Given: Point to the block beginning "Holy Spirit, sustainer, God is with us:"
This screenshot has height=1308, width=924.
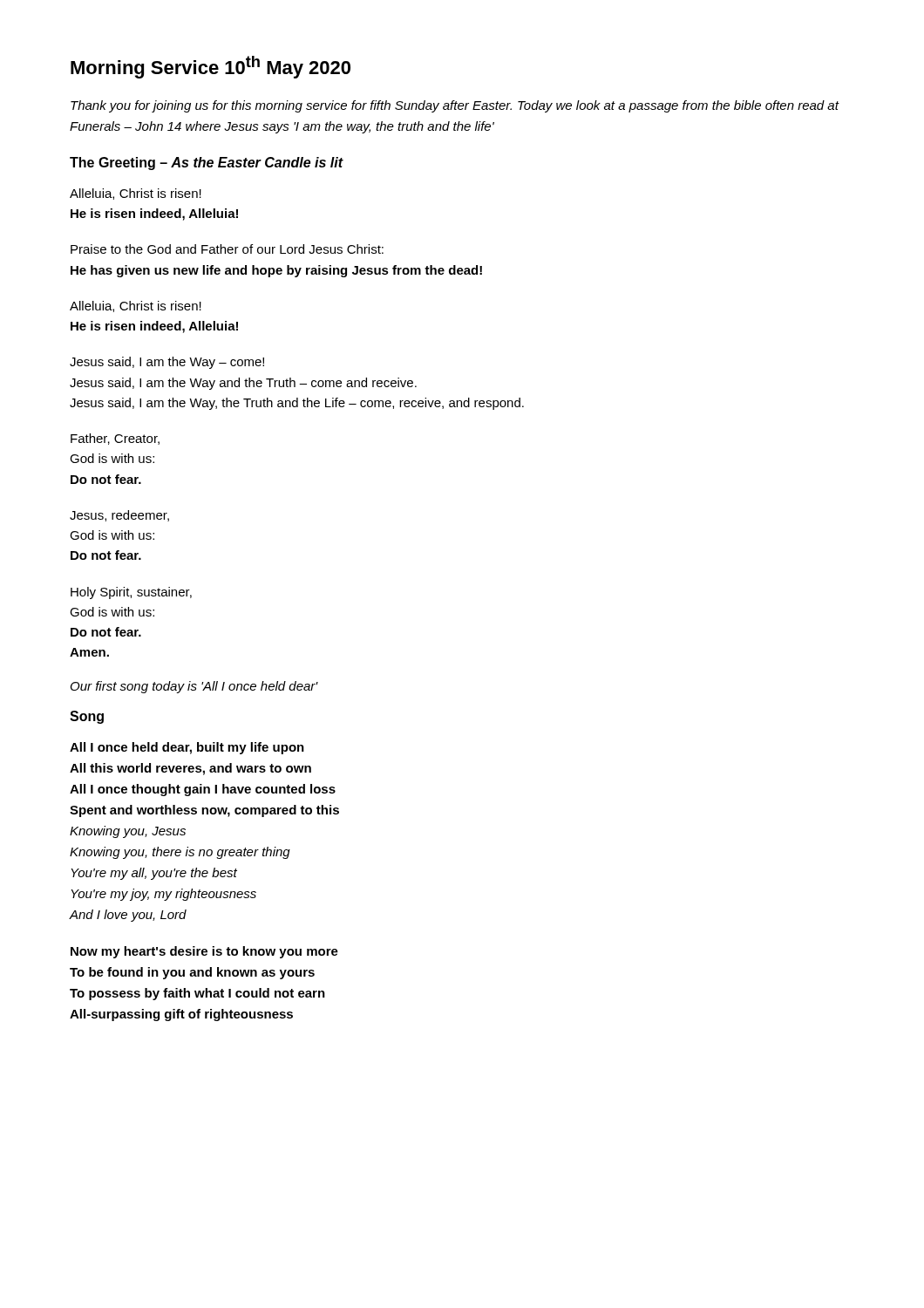Looking at the screenshot, I should [x=131, y=622].
